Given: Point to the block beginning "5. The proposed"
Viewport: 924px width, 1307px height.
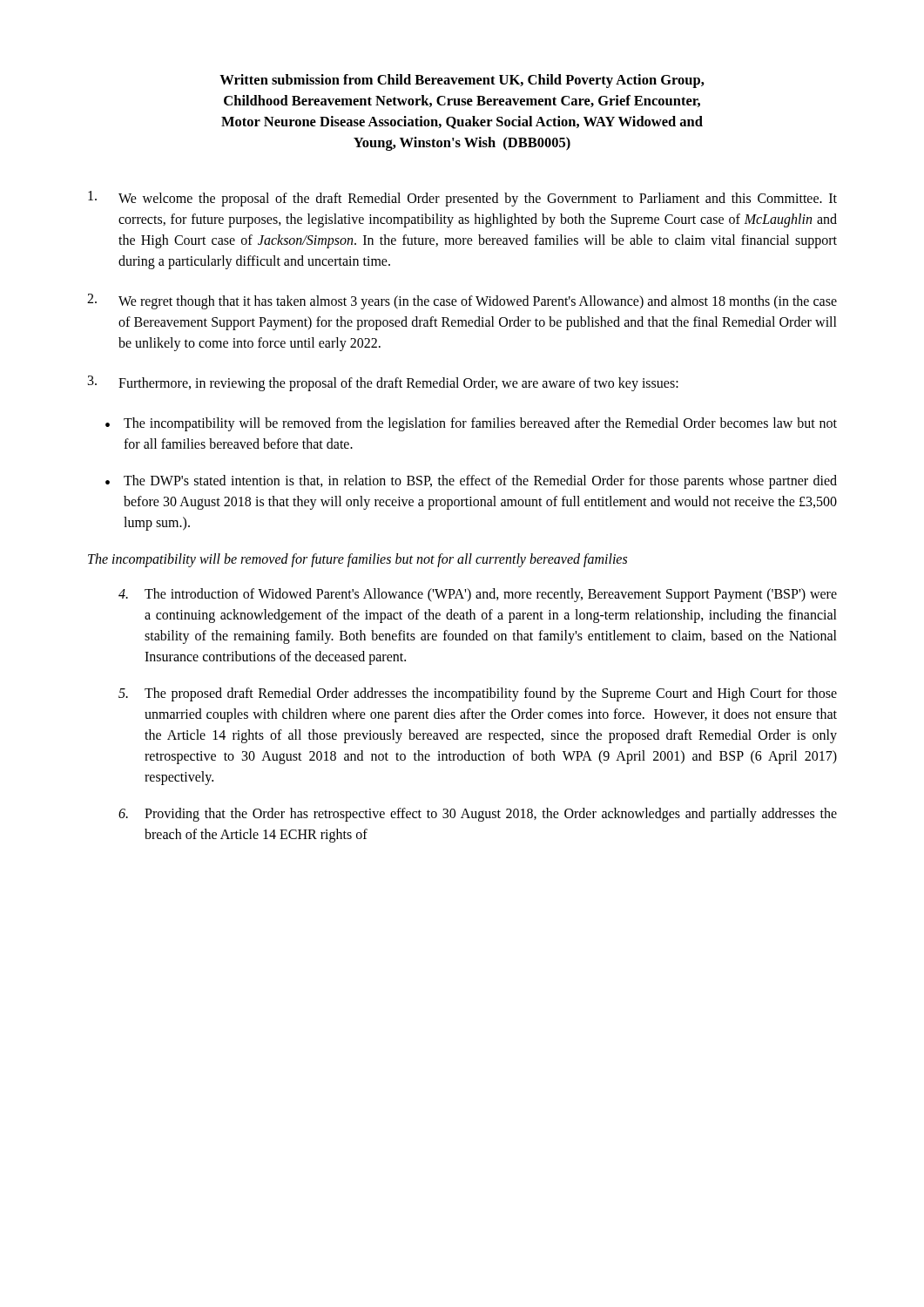Looking at the screenshot, I should [478, 735].
